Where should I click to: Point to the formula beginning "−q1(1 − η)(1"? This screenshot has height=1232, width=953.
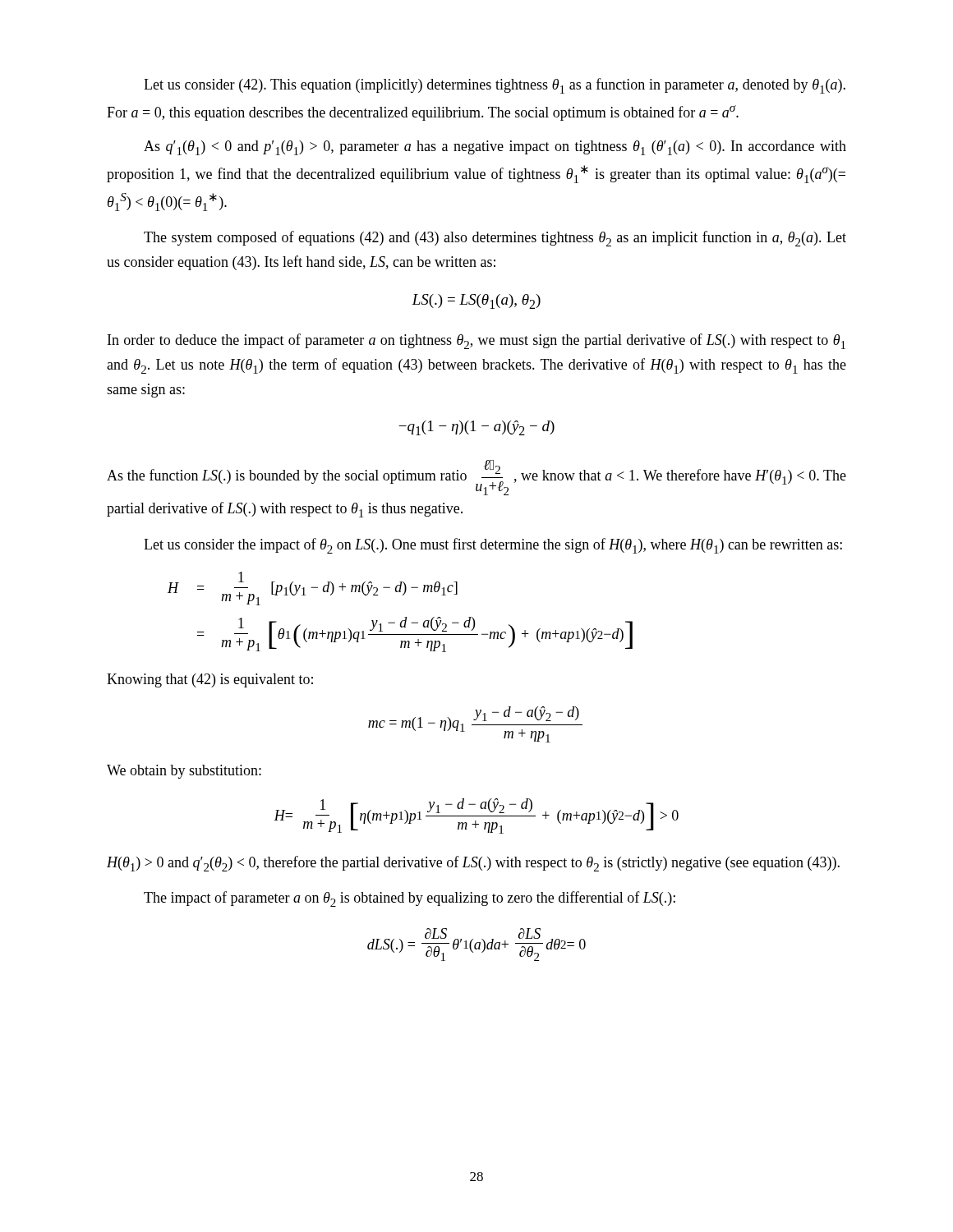(x=476, y=428)
